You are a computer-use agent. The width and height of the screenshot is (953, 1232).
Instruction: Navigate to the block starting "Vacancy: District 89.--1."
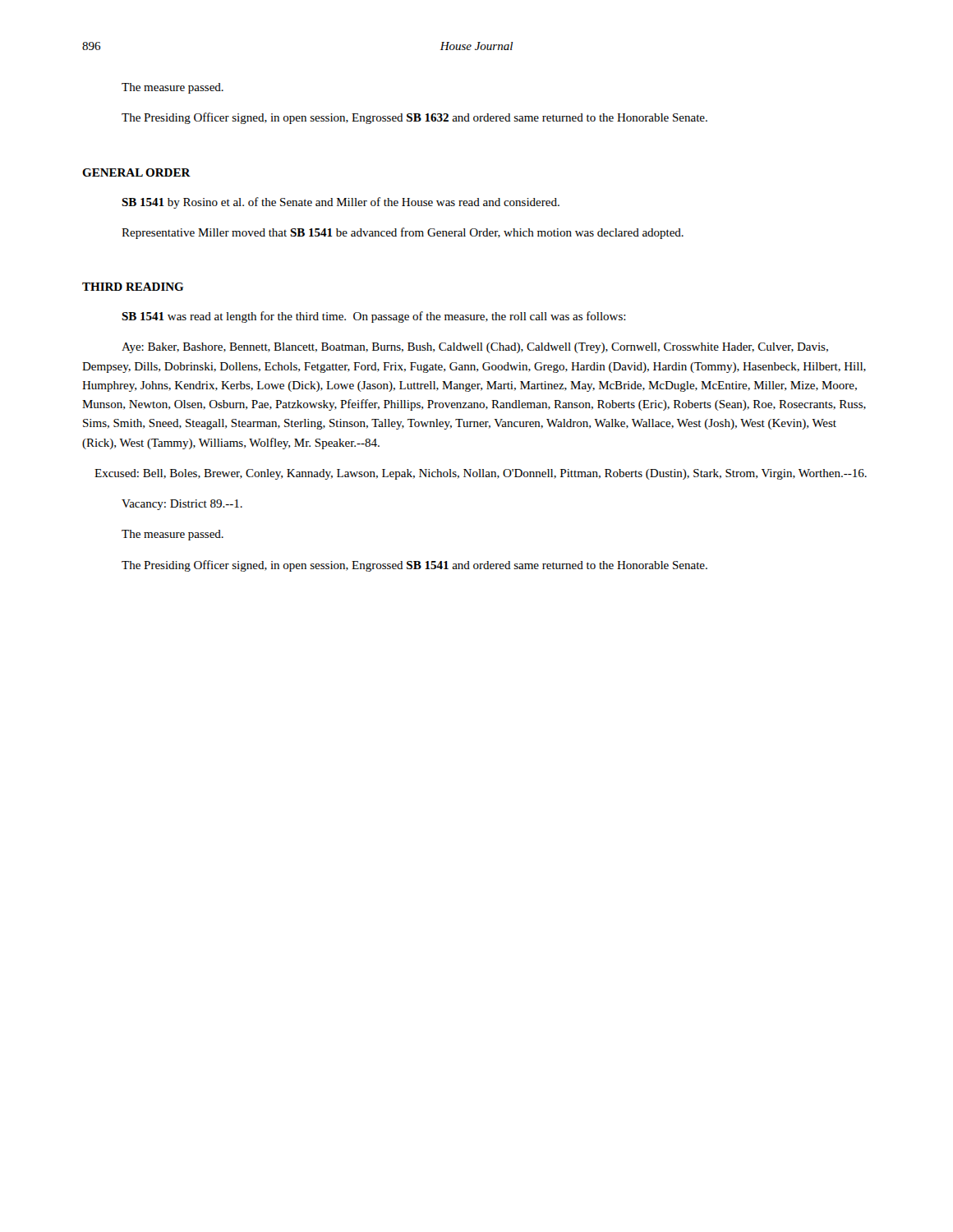point(182,503)
